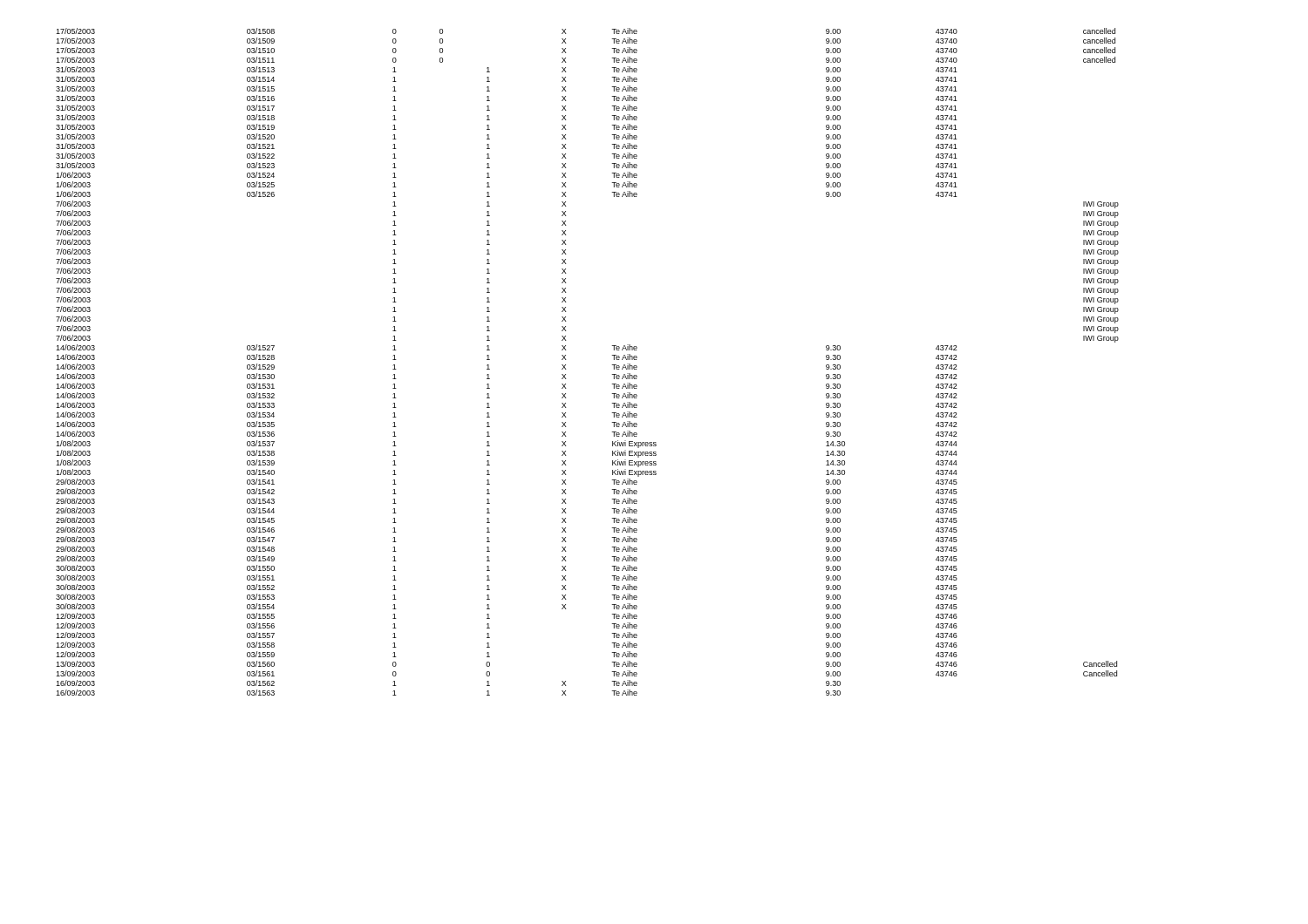
Task: Locate the table with the text "Te Aihe"
Action: 654,362
